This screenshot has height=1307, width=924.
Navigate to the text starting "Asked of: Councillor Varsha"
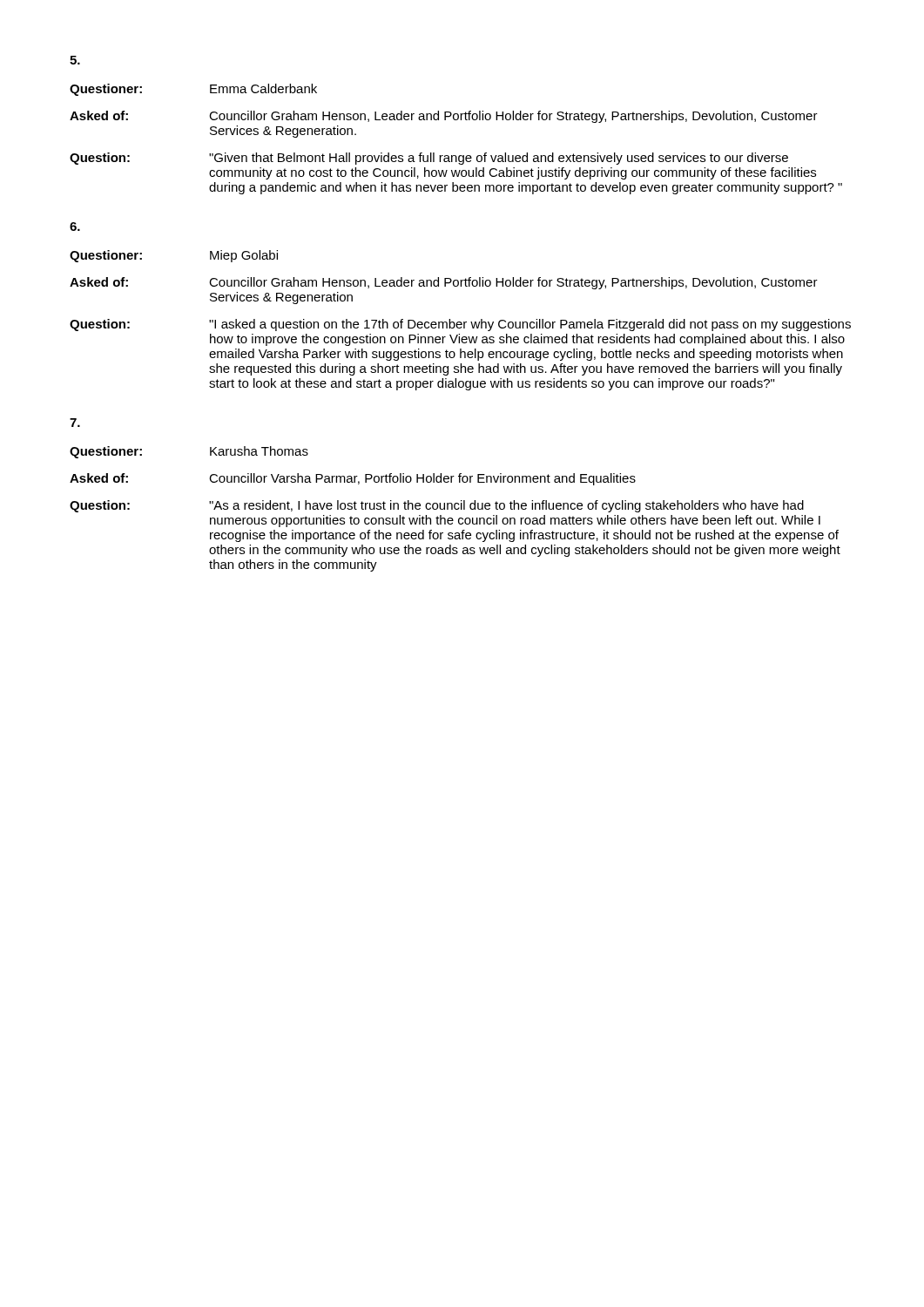pos(462,478)
